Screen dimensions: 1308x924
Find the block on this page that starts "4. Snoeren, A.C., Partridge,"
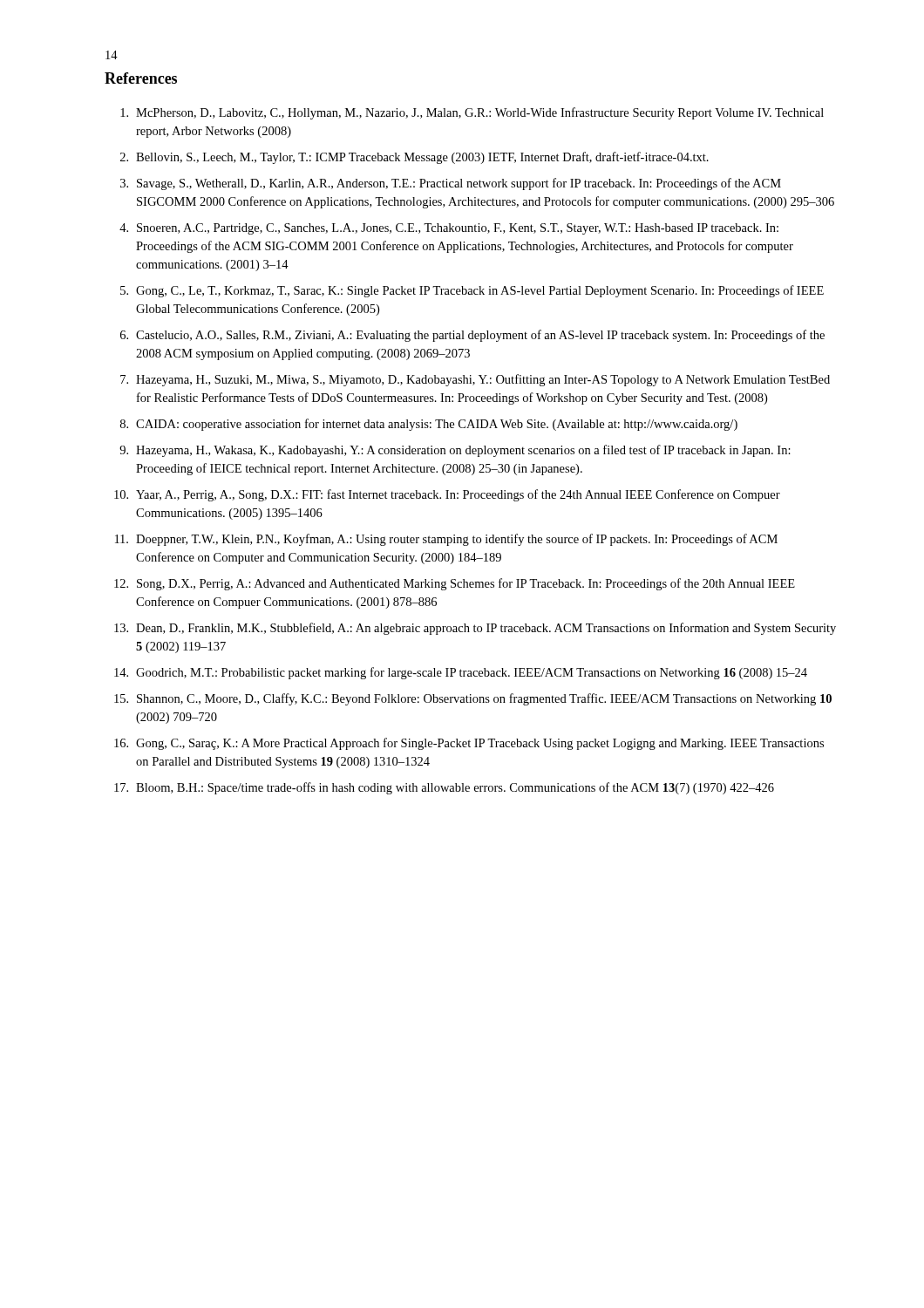click(471, 246)
